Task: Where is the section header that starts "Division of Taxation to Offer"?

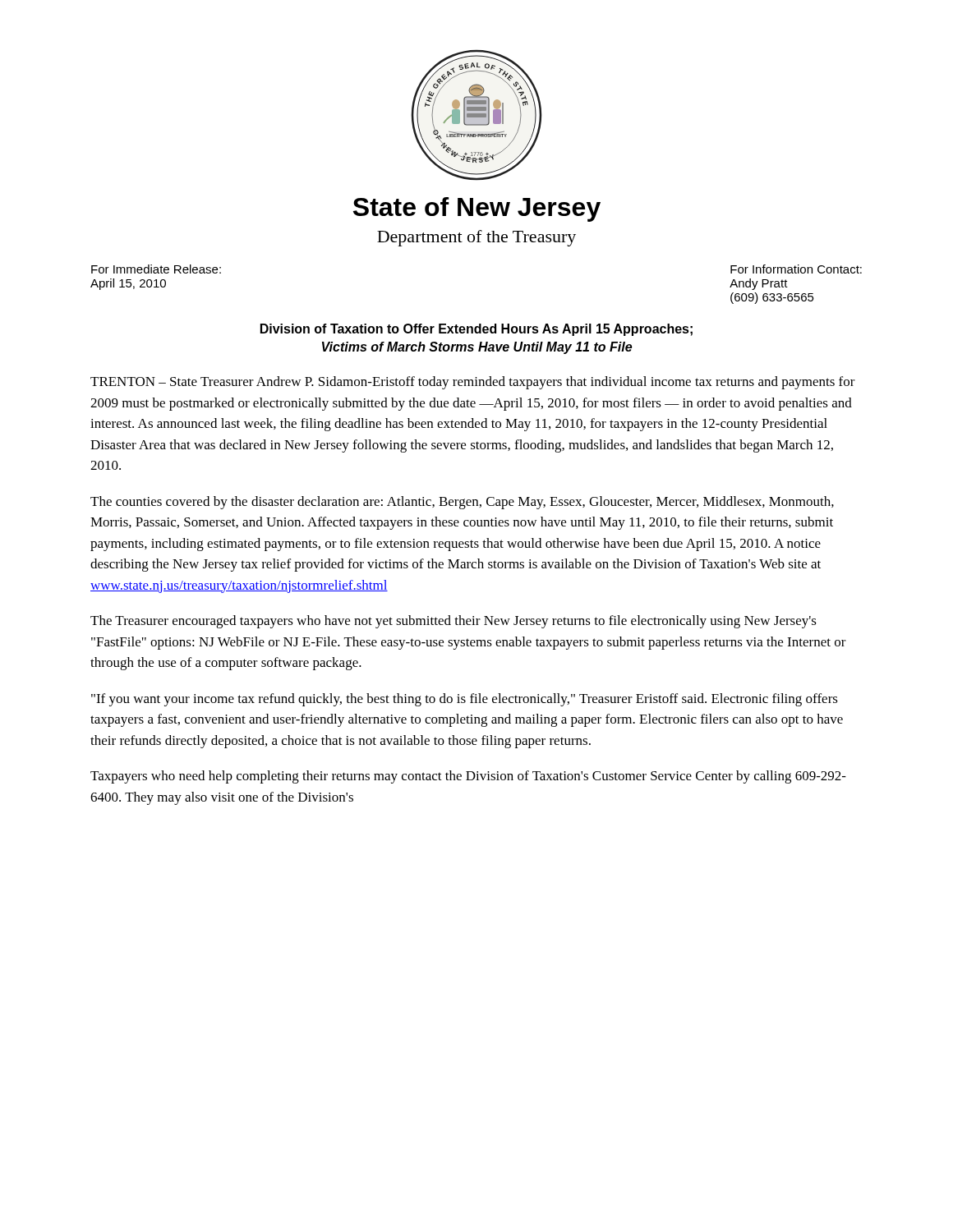Action: coord(476,338)
